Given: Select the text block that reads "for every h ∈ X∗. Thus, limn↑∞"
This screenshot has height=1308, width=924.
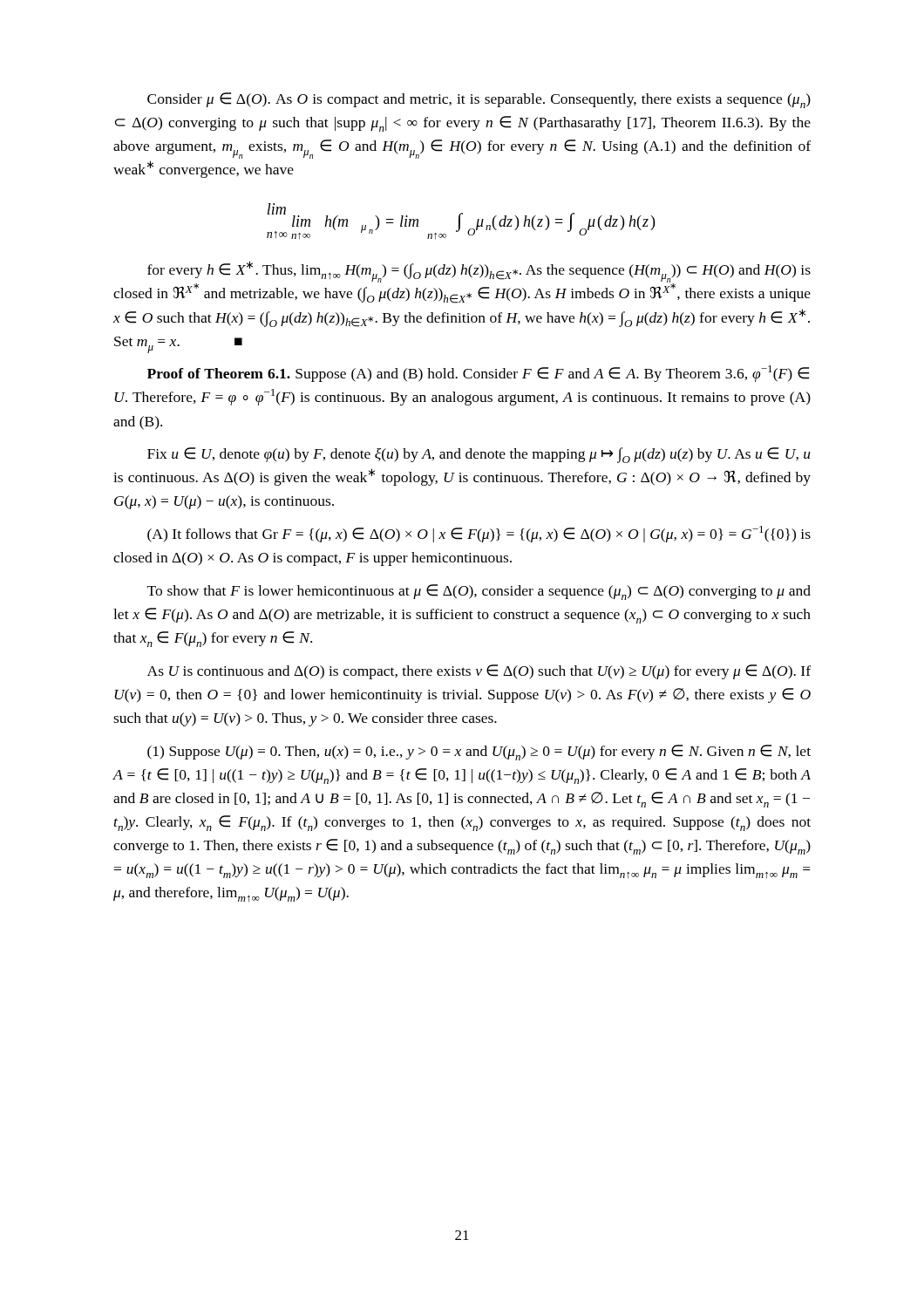Looking at the screenshot, I should click(x=462, y=305).
